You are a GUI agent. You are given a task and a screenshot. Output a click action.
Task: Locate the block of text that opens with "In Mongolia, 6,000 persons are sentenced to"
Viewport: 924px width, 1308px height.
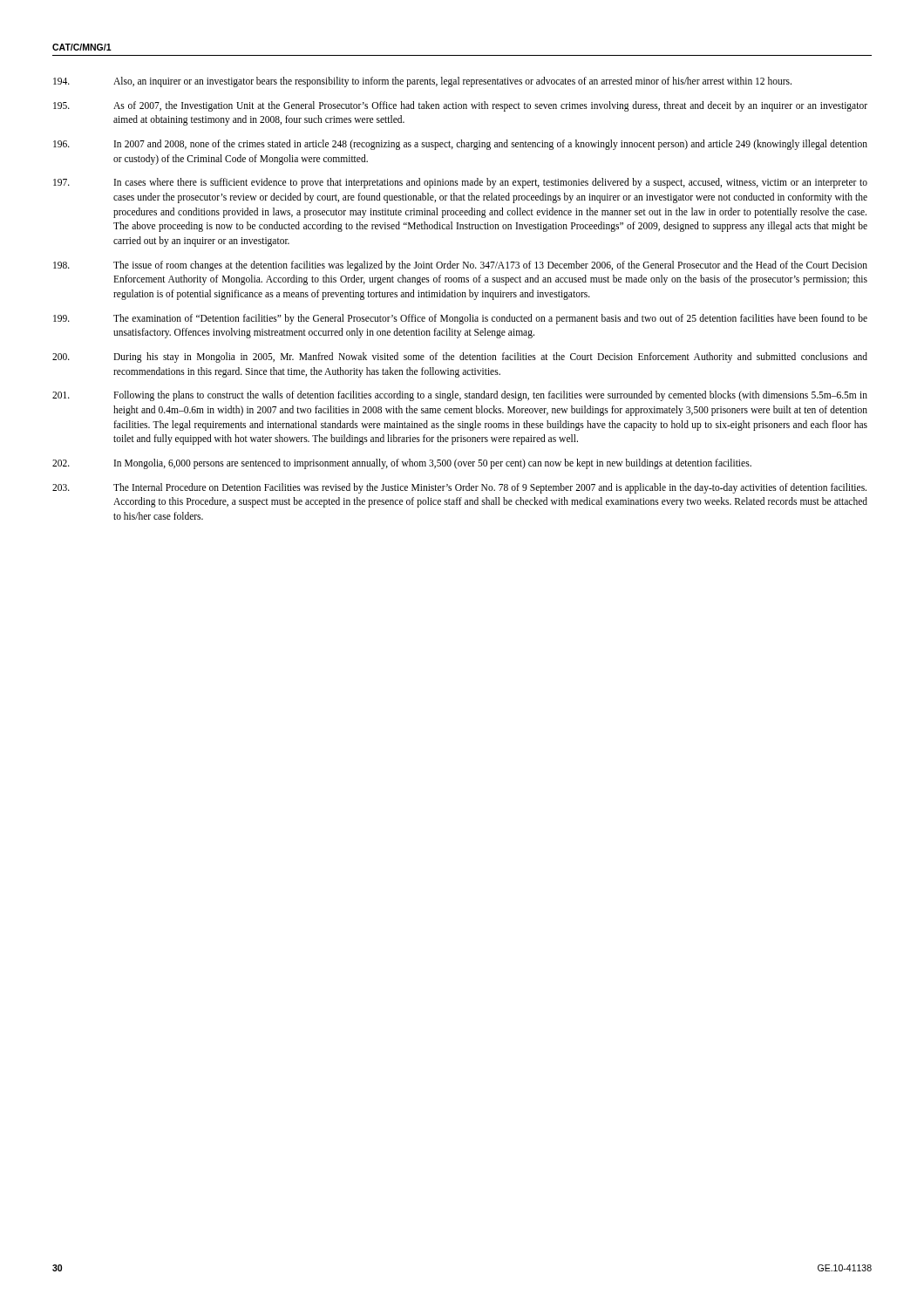pyautogui.click(x=460, y=463)
